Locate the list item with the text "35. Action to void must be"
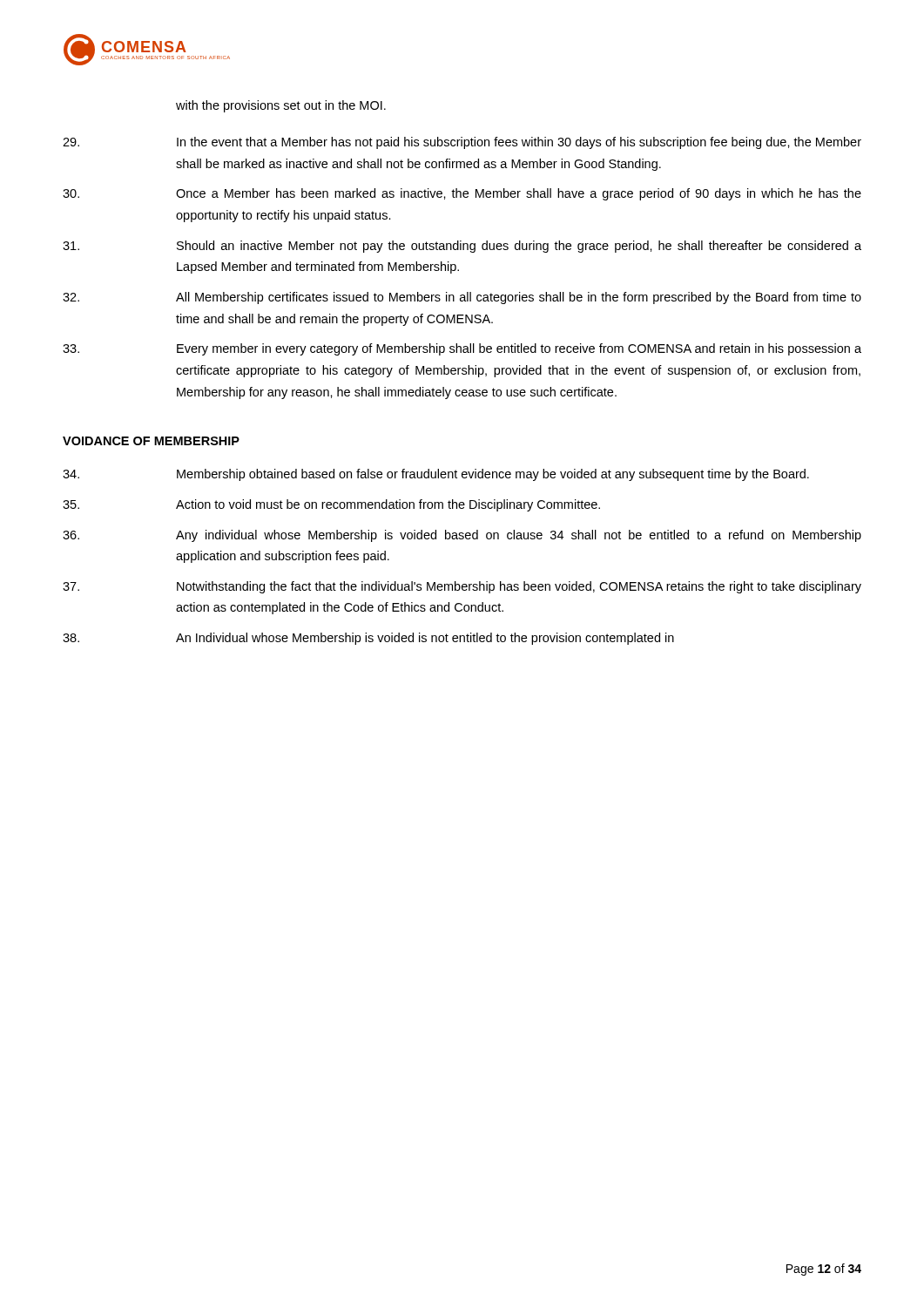The width and height of the screenshot is (924, 1307). 462,505
